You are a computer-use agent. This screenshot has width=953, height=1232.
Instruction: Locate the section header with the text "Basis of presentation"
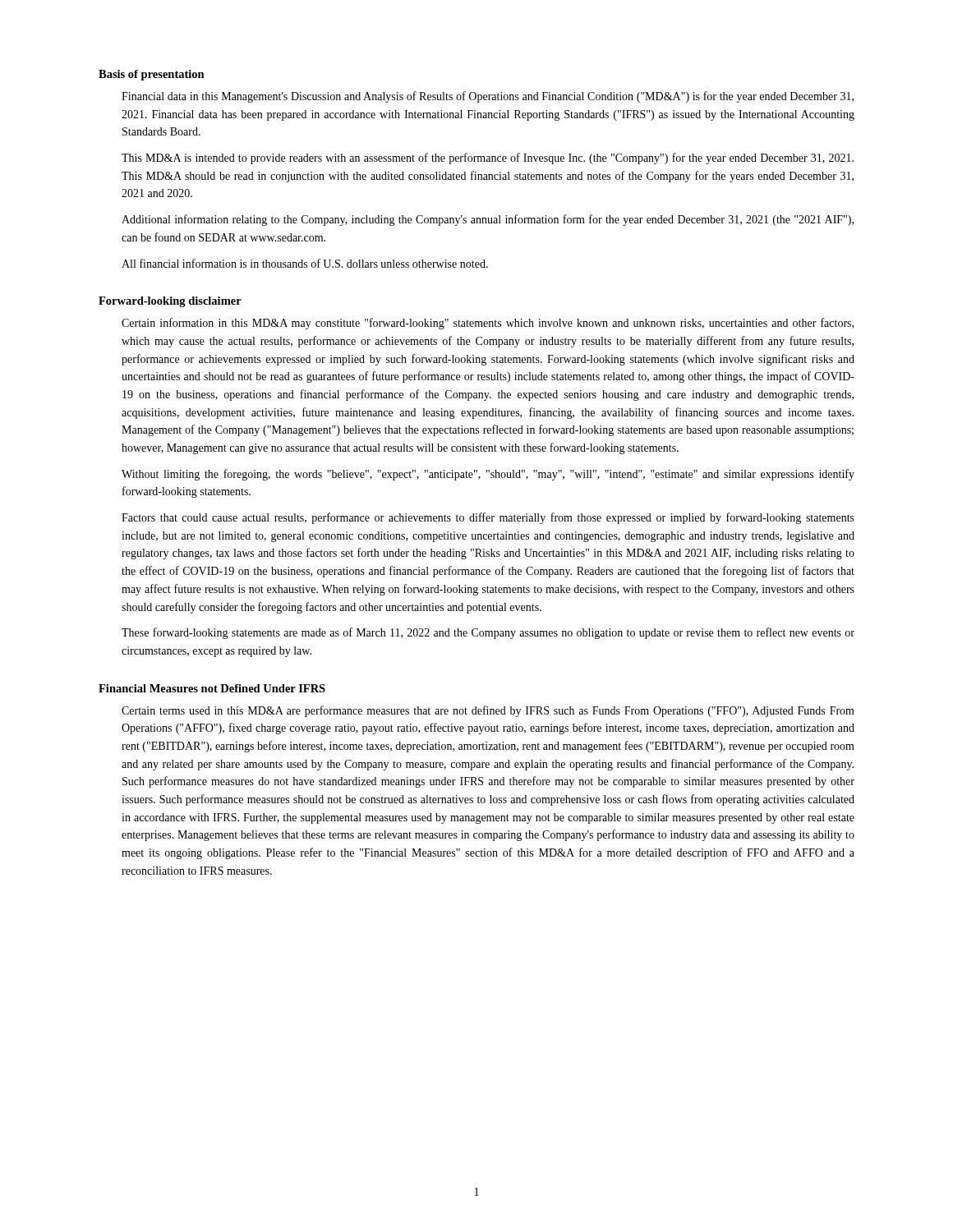point(151,74)
